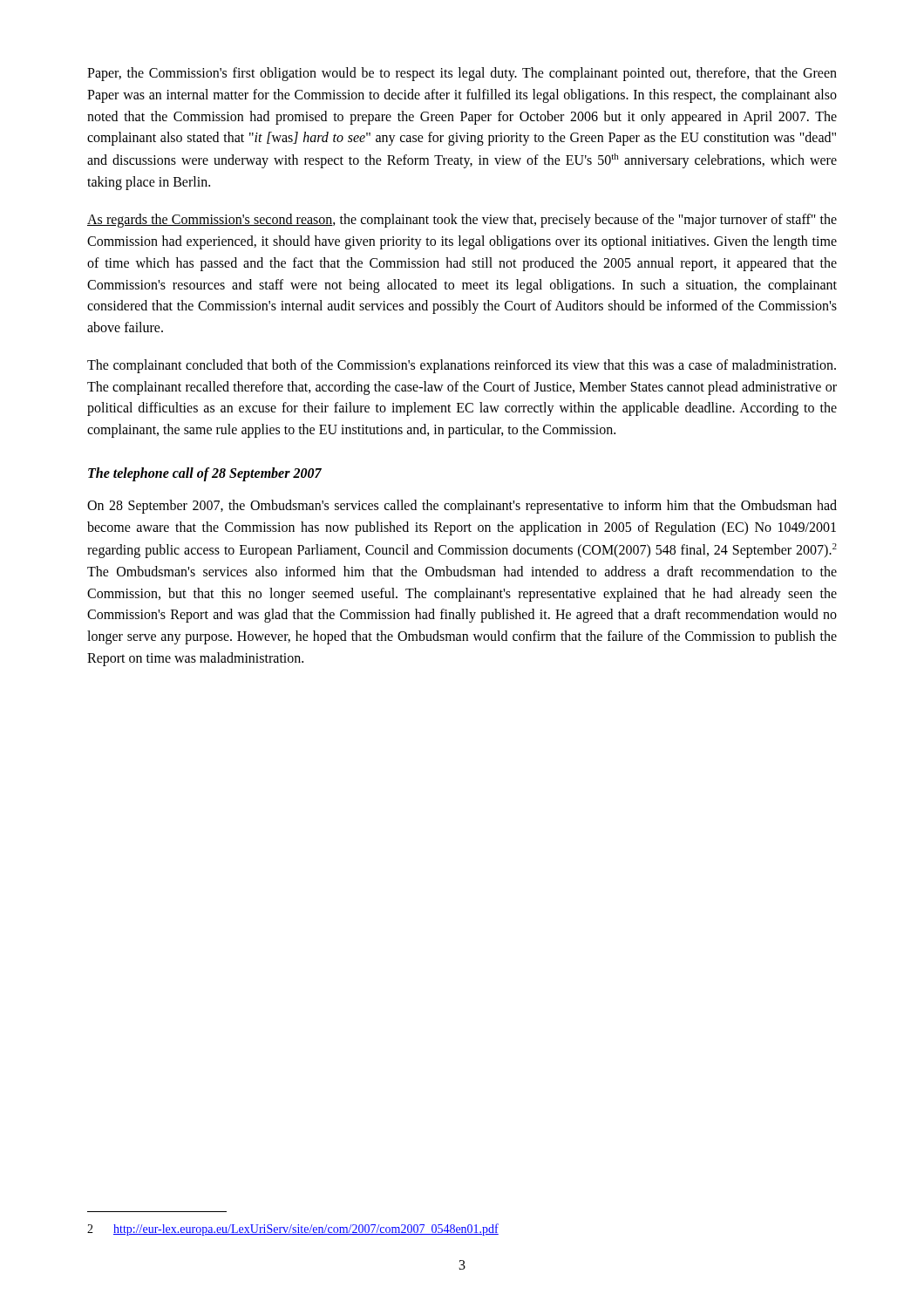The width and height of the screenshot is (924, 1308).
Task: Select the text starting "Paper, the Commission's first obligation would be"
Action: (462, 127)
